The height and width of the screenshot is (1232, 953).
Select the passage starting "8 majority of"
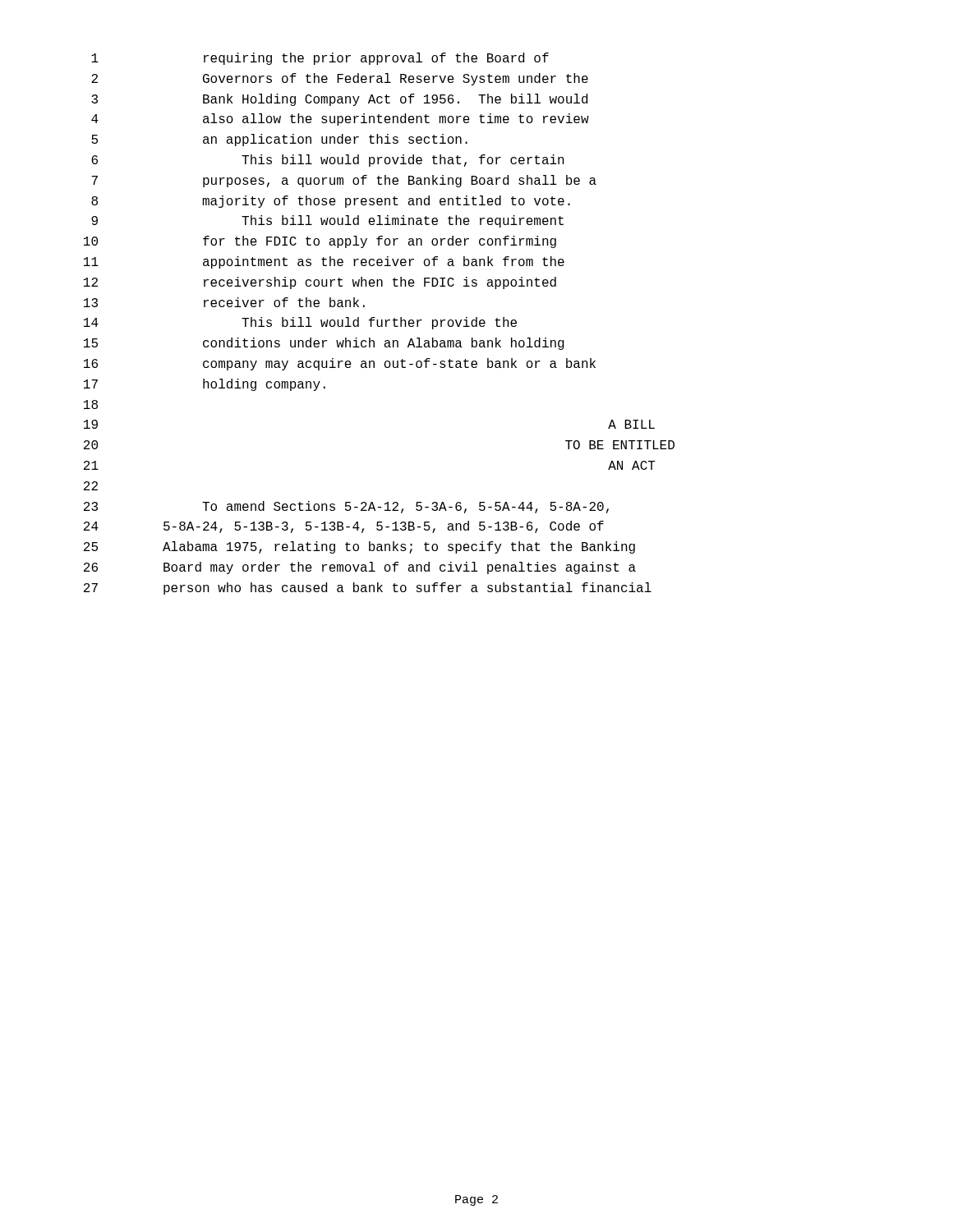(476, 202)
